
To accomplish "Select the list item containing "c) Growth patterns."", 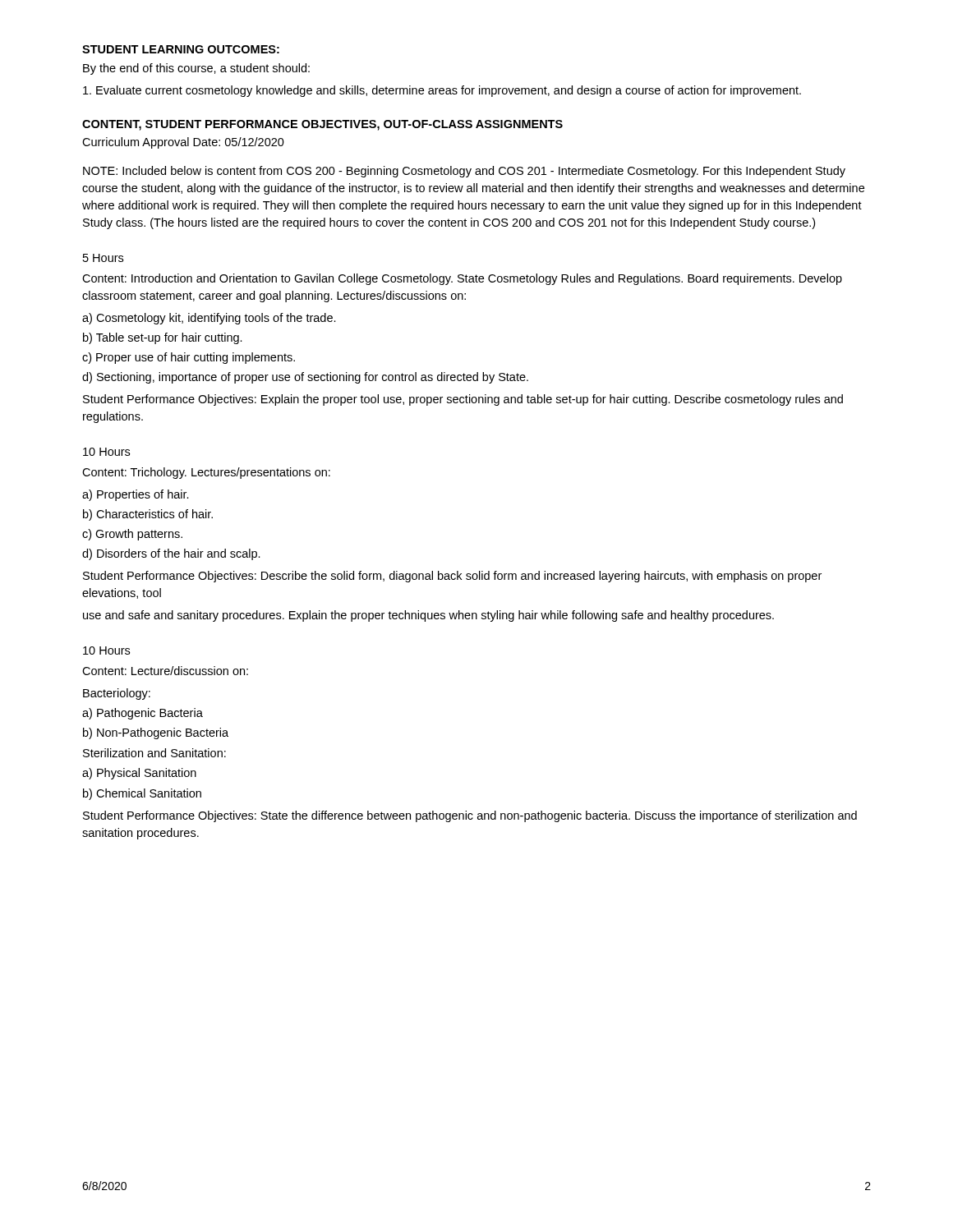I will pos(133,534).
